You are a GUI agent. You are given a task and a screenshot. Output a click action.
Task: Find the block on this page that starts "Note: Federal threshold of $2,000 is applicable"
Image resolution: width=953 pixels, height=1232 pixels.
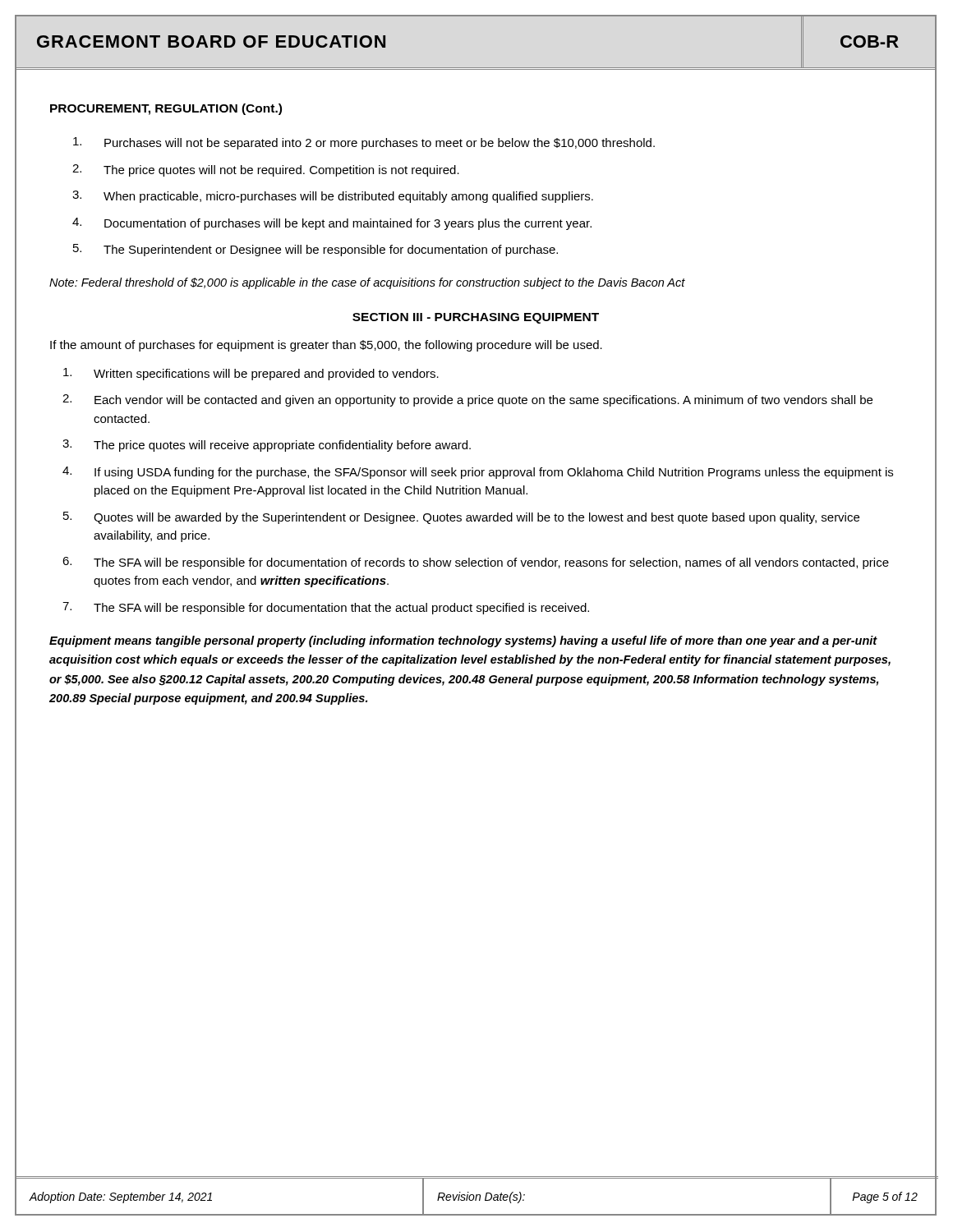click(x=367, y=282)
